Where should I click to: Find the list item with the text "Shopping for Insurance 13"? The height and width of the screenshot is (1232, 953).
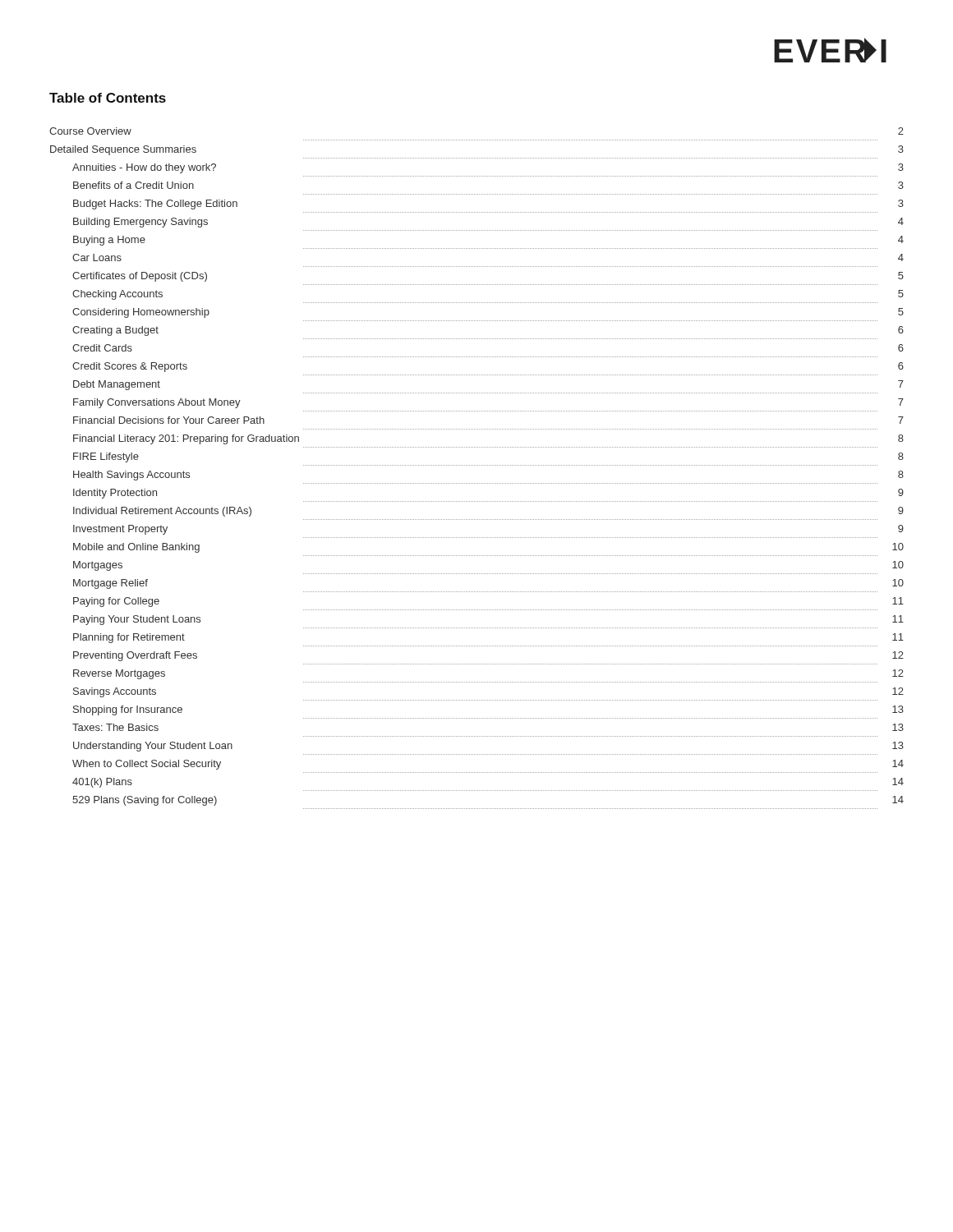[476, 709]
